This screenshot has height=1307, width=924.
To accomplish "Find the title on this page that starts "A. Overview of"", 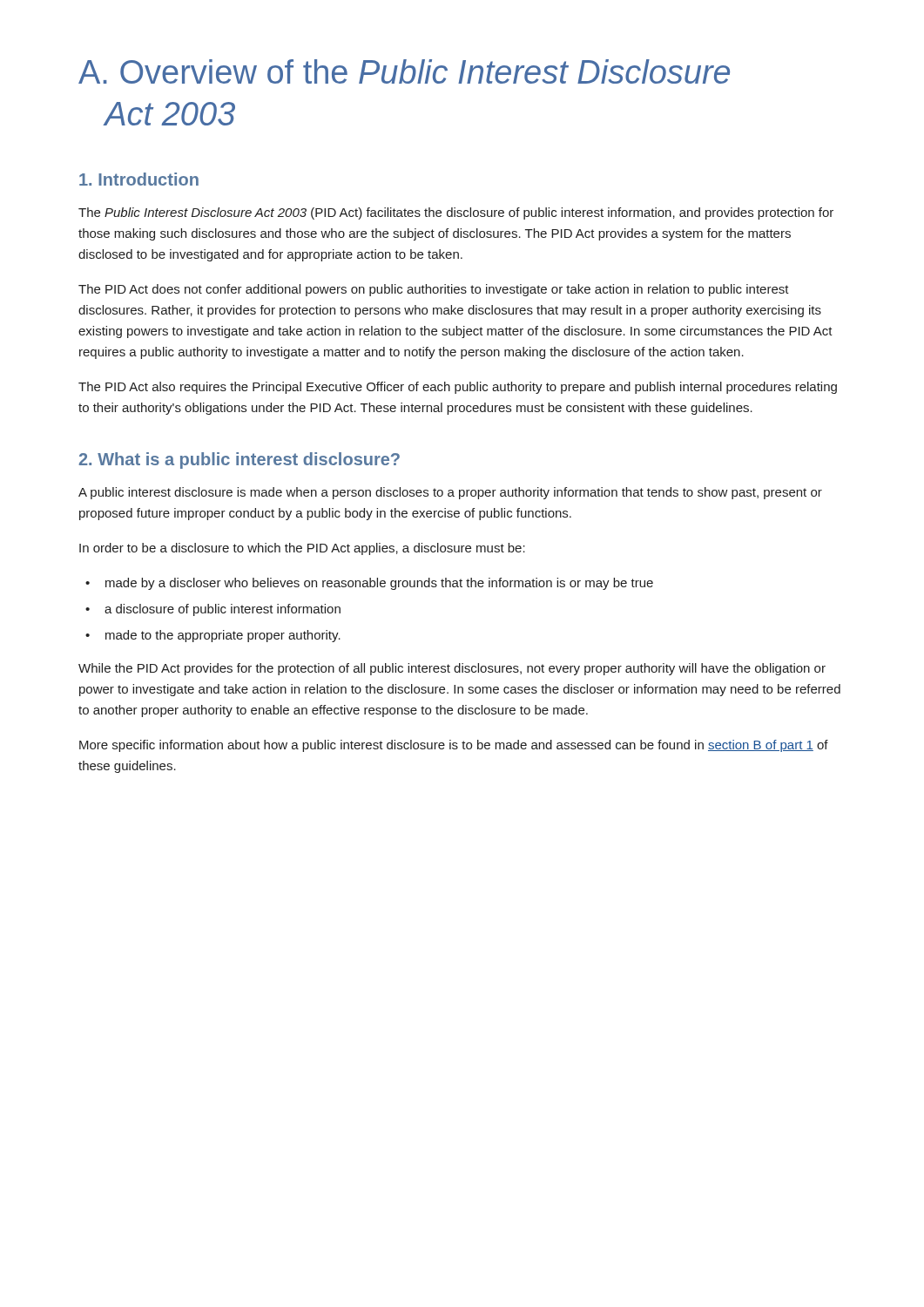I will tap(405, 93).
